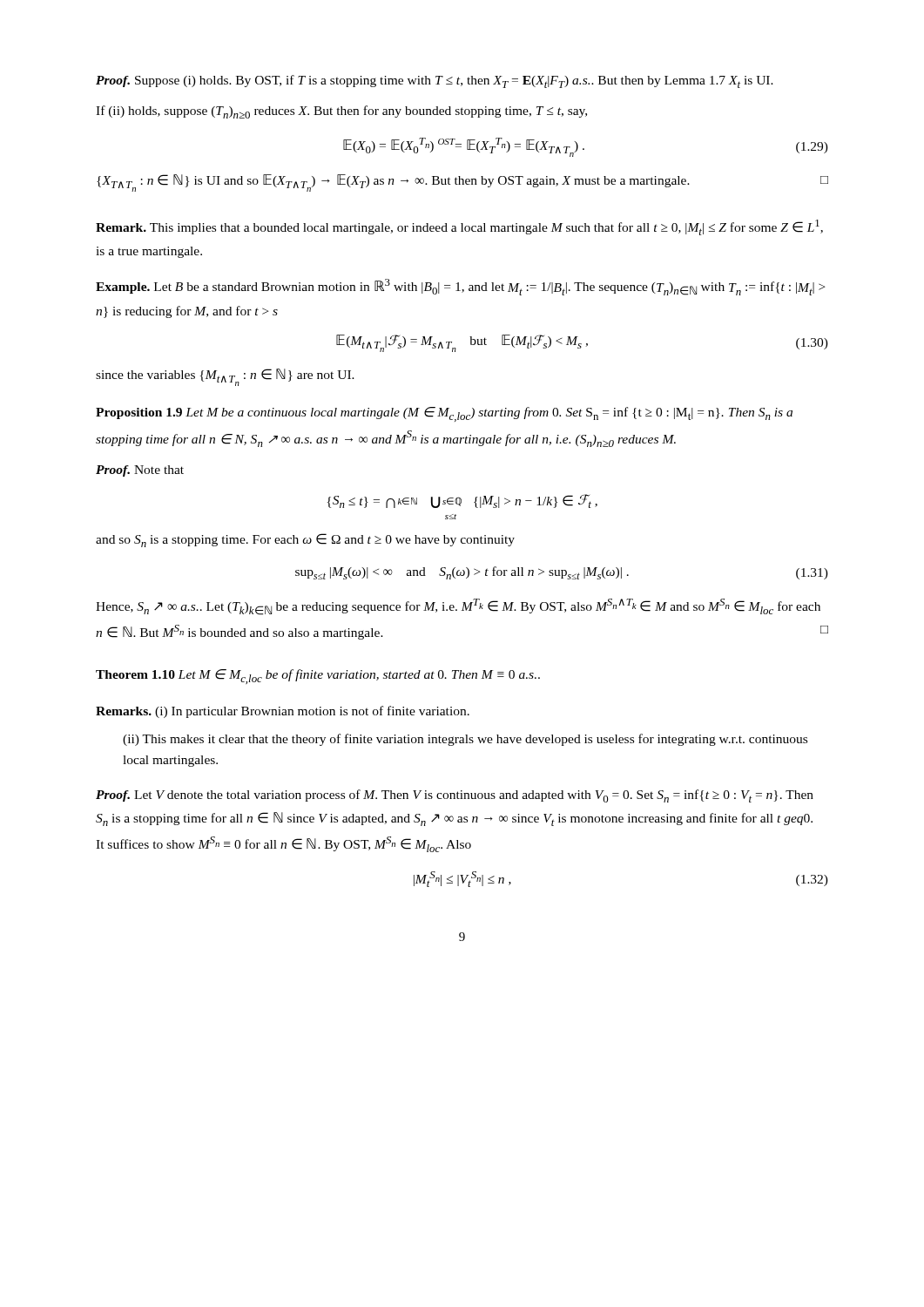
Task: Find the block on this page that starts "and so Sn"
Action: pos(462,541)
